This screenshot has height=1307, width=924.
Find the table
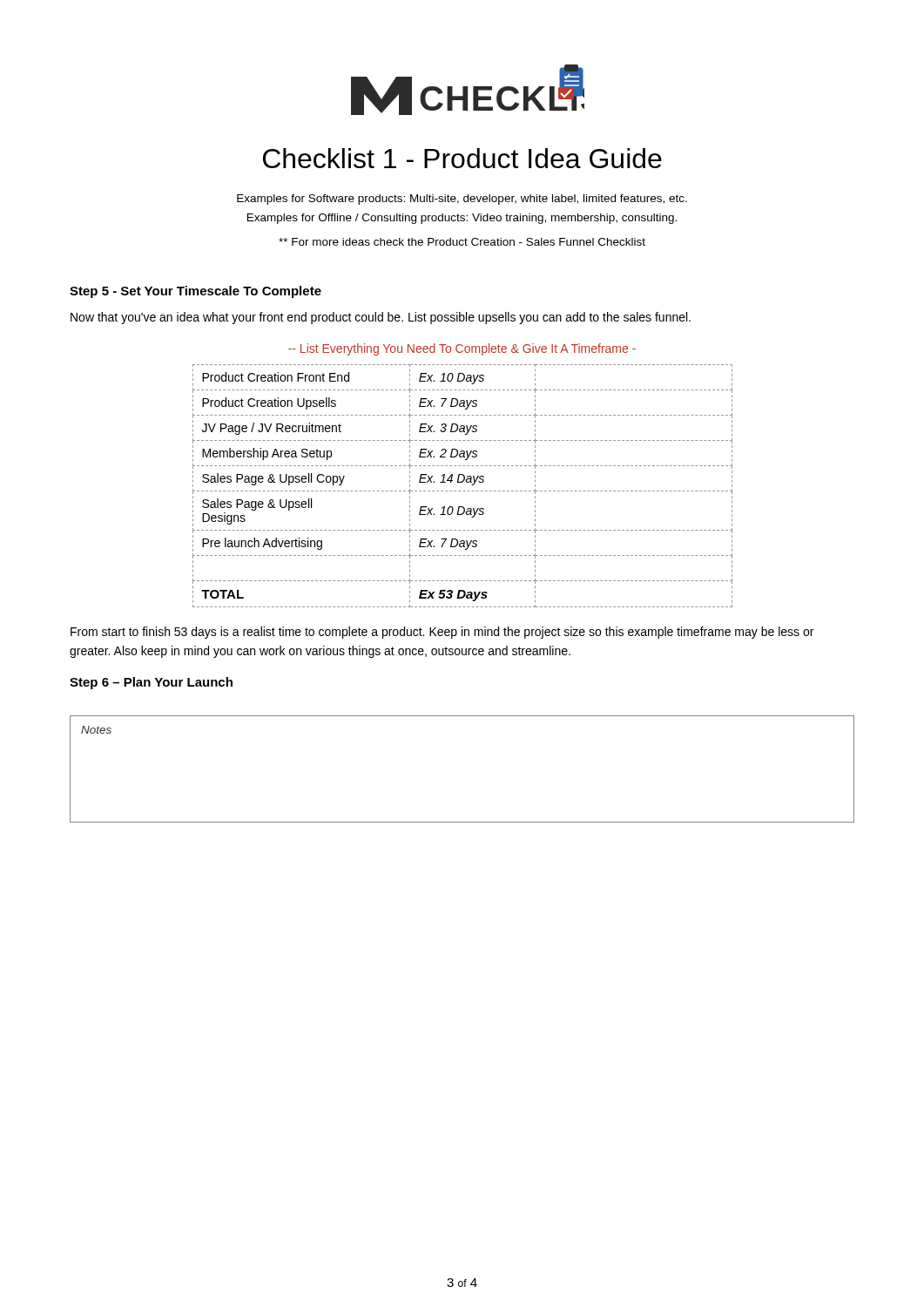click(462, 486)
